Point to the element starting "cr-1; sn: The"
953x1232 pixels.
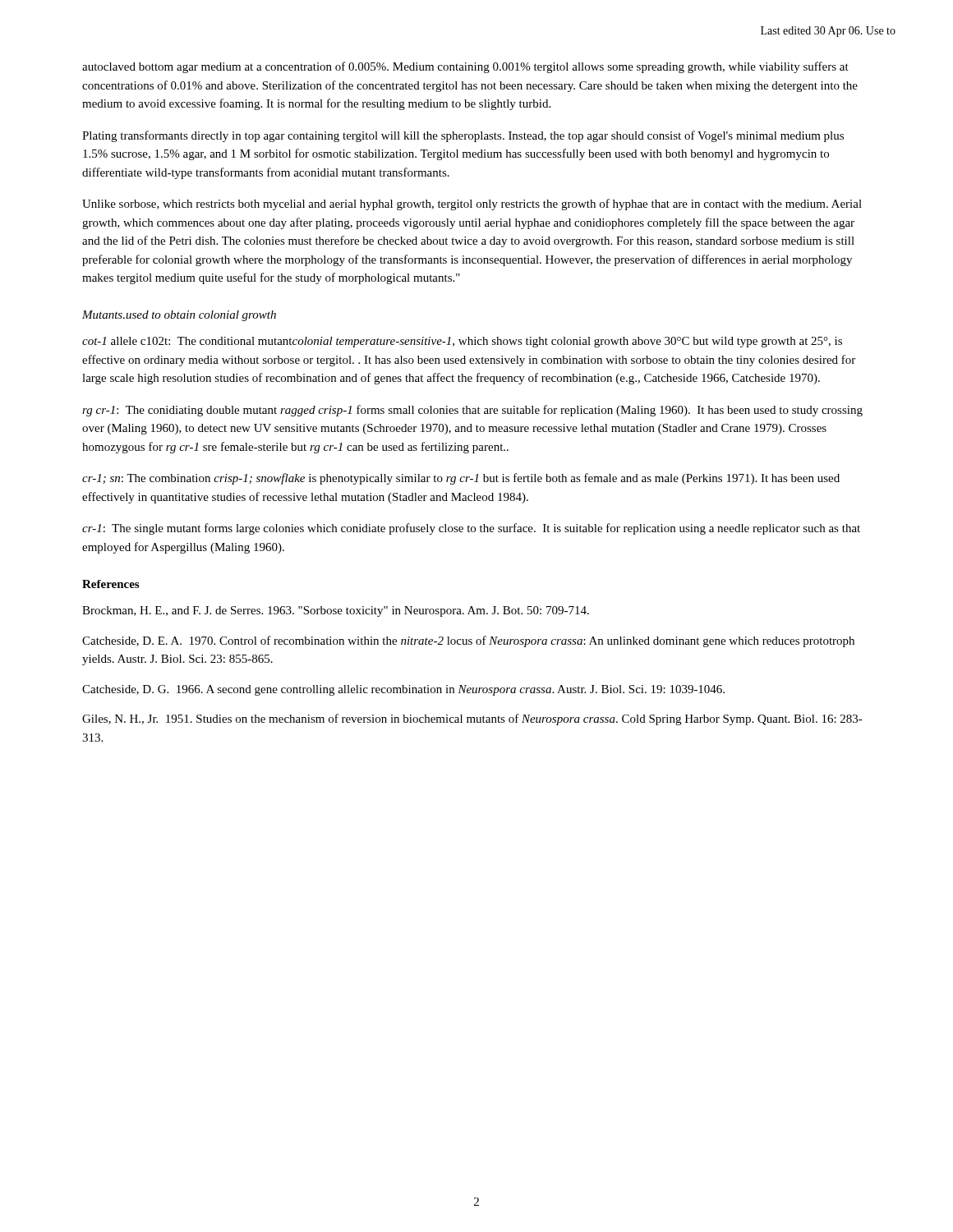coord(461,487)
